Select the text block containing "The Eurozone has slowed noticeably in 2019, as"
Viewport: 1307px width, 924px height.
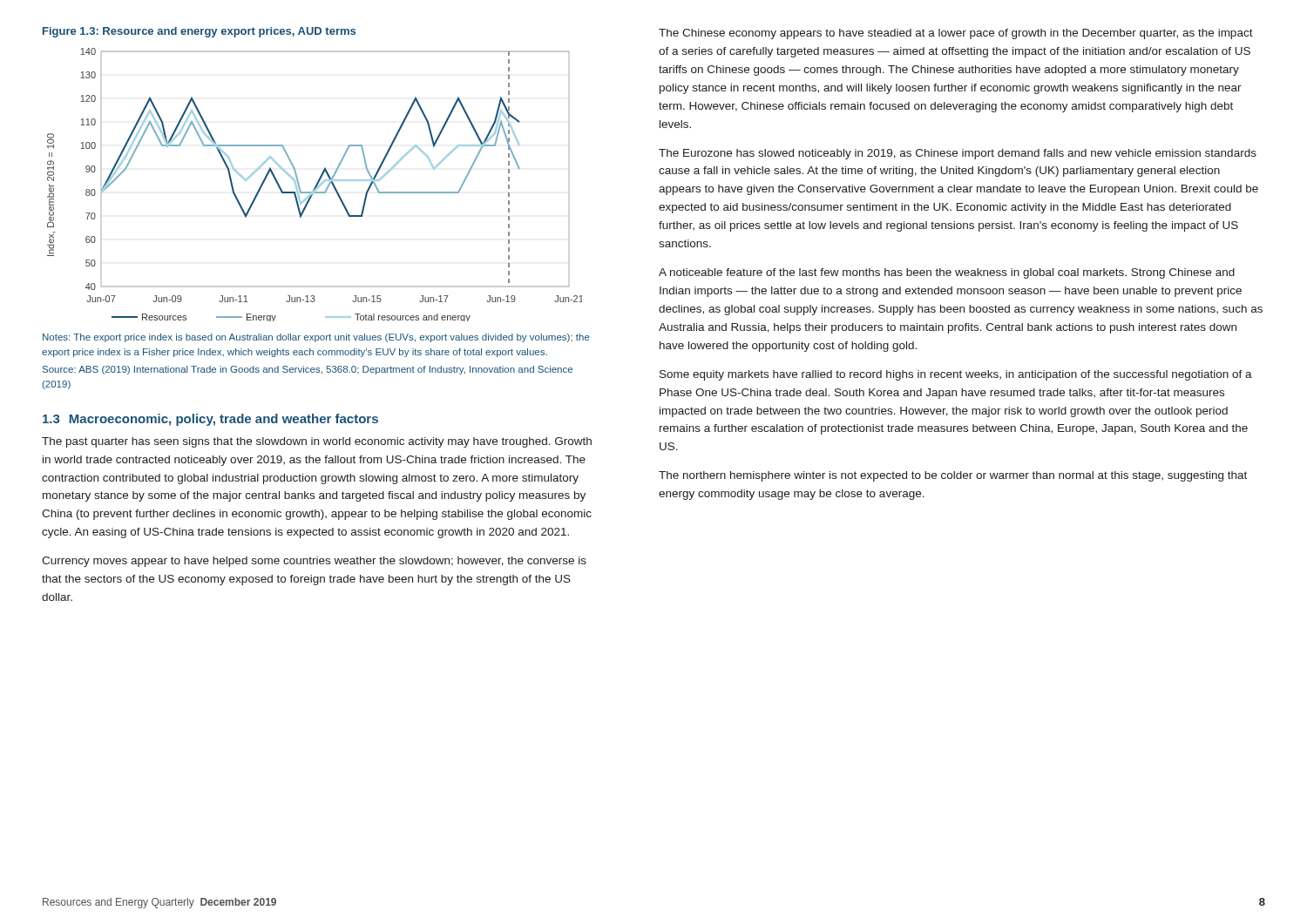pos(959,198)
